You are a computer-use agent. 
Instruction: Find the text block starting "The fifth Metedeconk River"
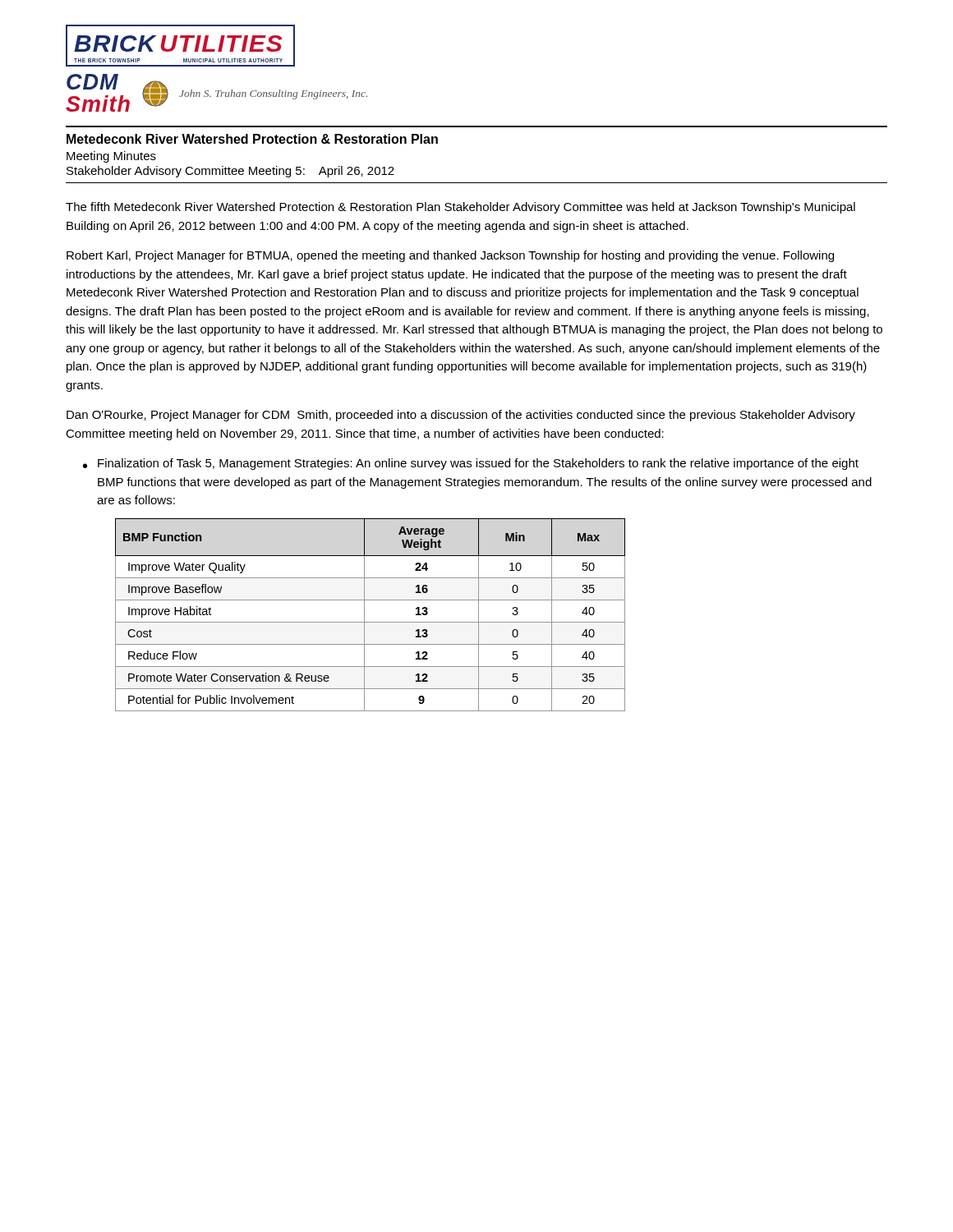pyautogui.click(x=461, y=216)
